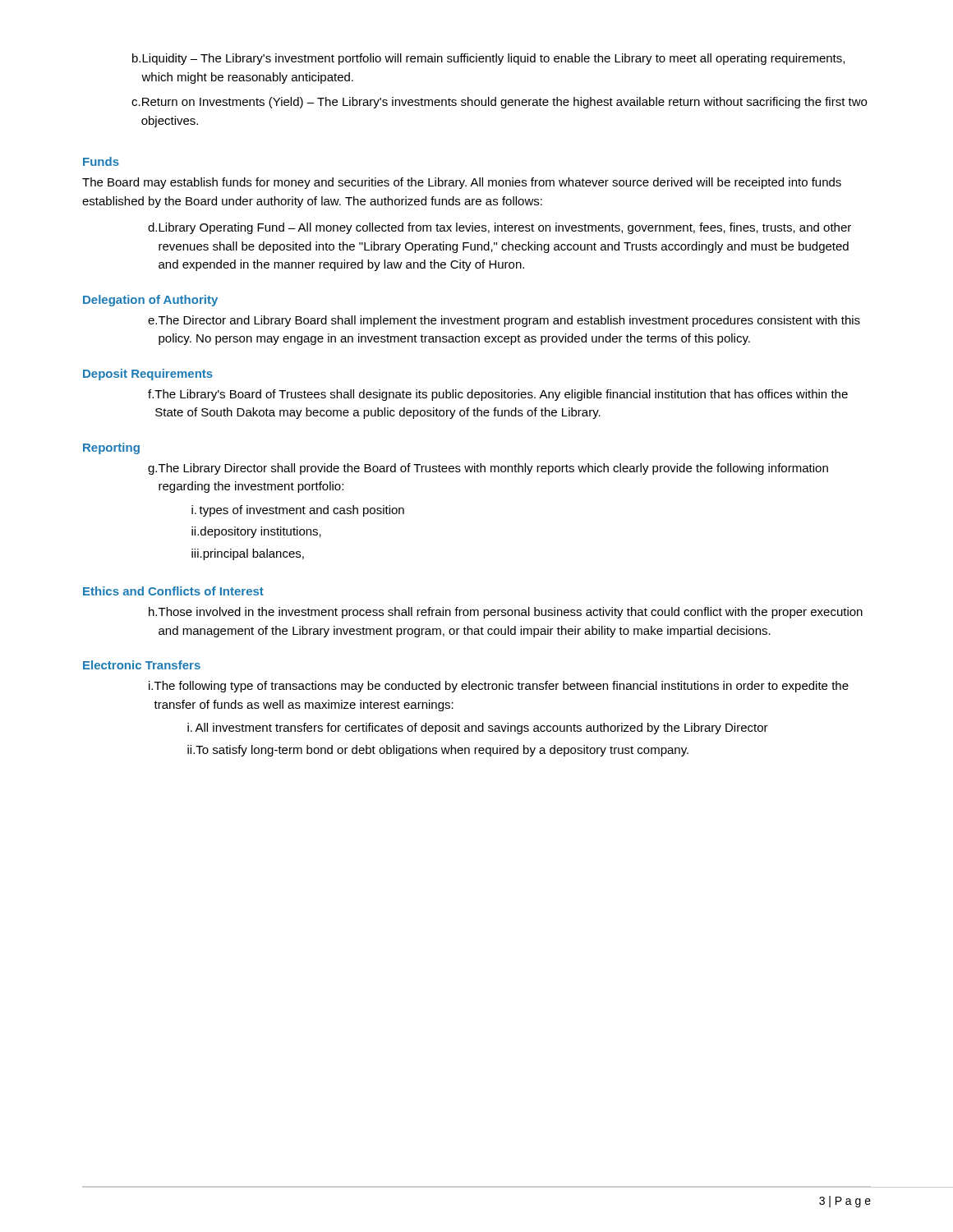Point to the block starting "f. The Library's Board of Trustees shall"
This screenshot has height=1232, width=953.
click(476, 403)
